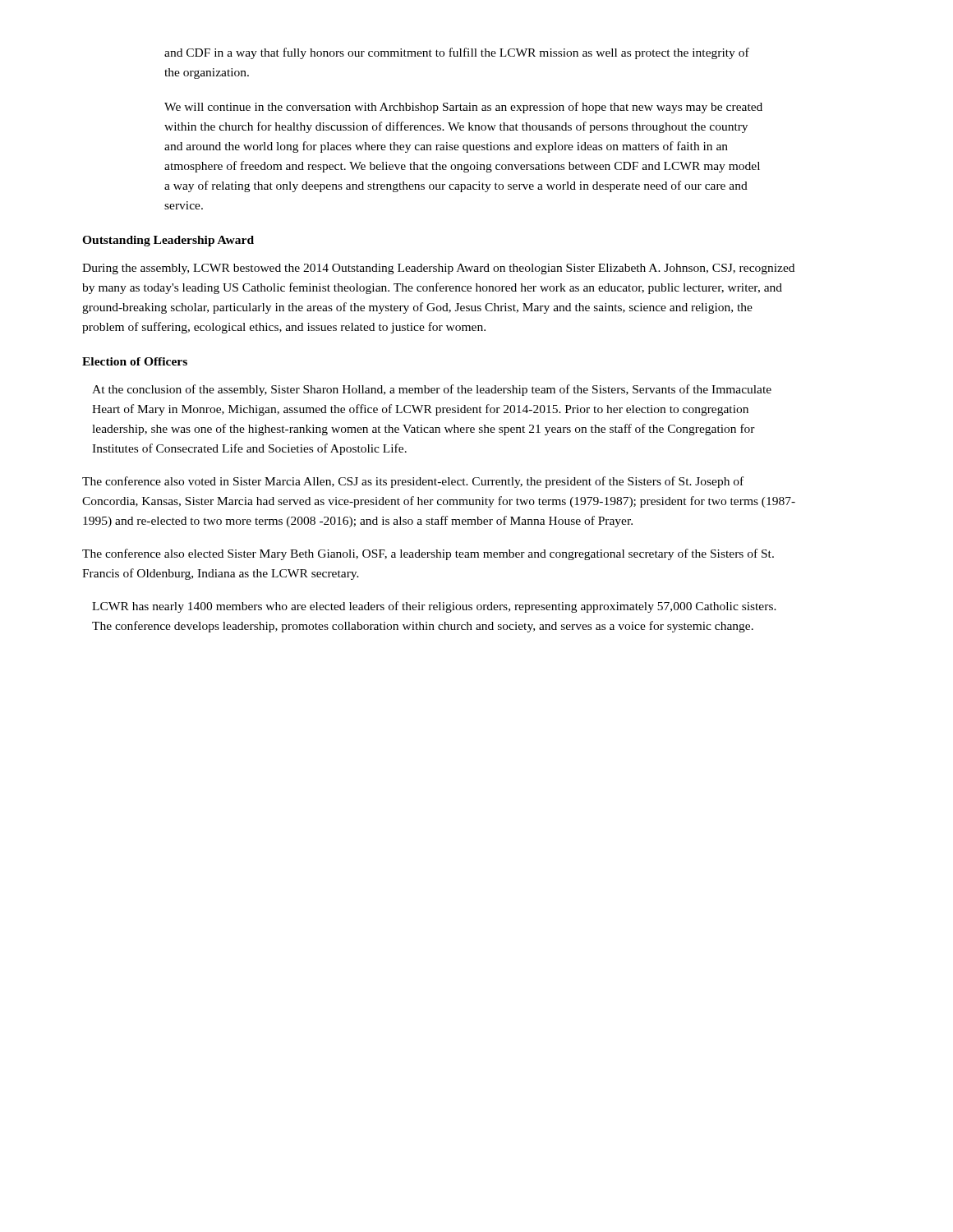Locate the section header with the text "Election of Officers"
Image resolution: width=953 pixels, height=1232 pixels.
(x=135, y=361)
